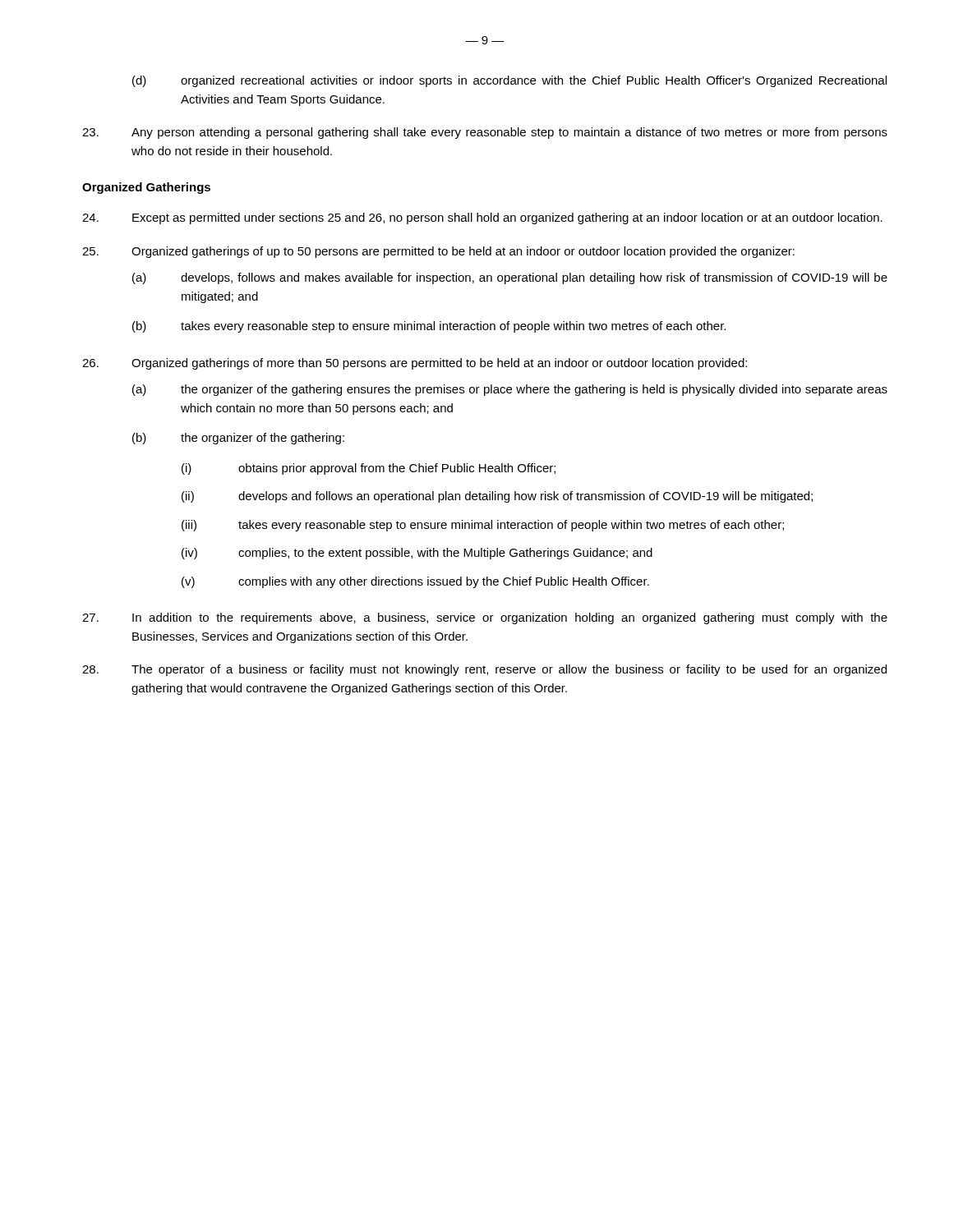The height and width of the screenshot is (1232, 954).
Task: Locate the list item with the text "(d) organized recreational activities or"
Action: (509, 90)
